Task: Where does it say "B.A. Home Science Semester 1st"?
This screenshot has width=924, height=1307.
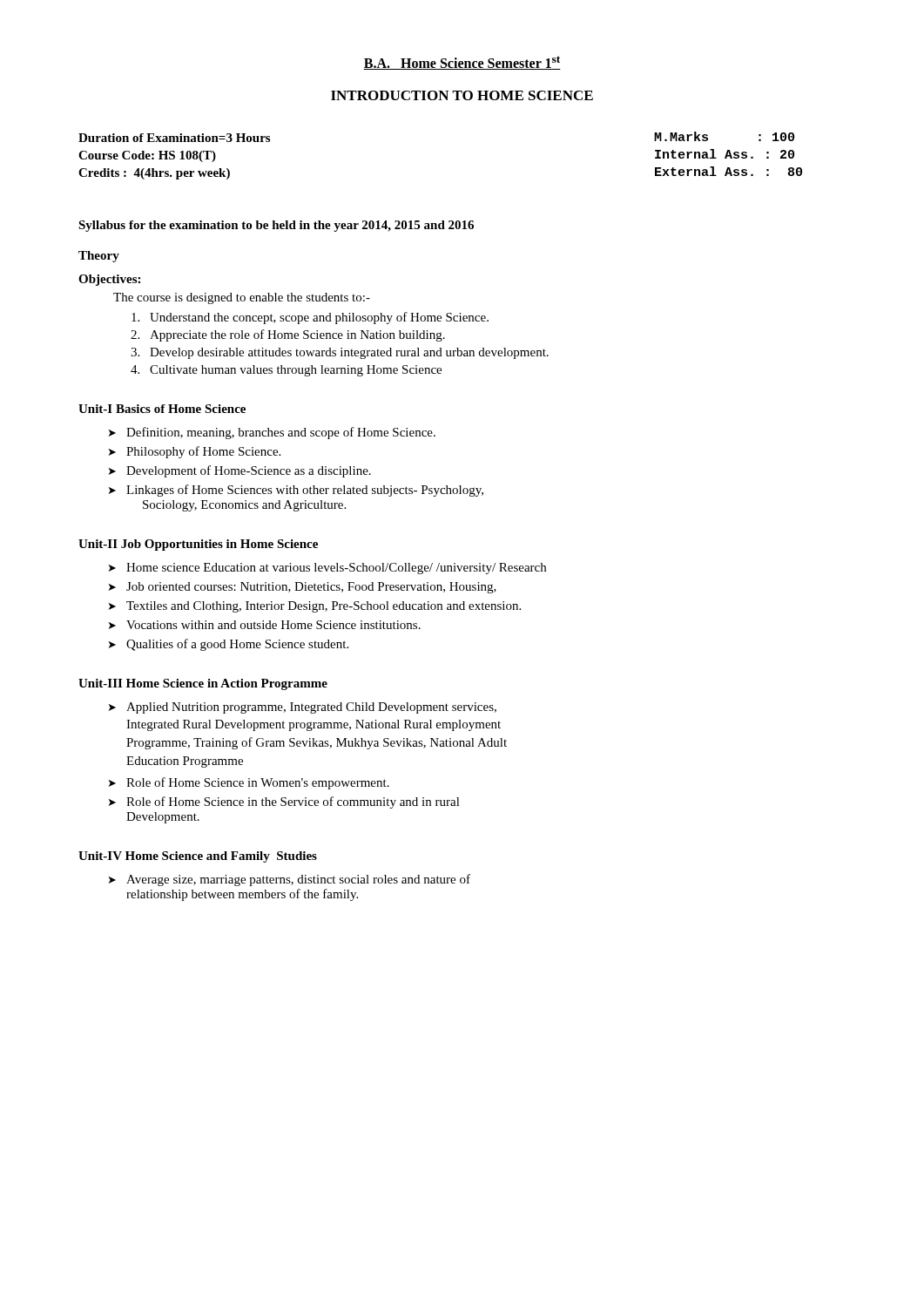Action: point(462,62)
